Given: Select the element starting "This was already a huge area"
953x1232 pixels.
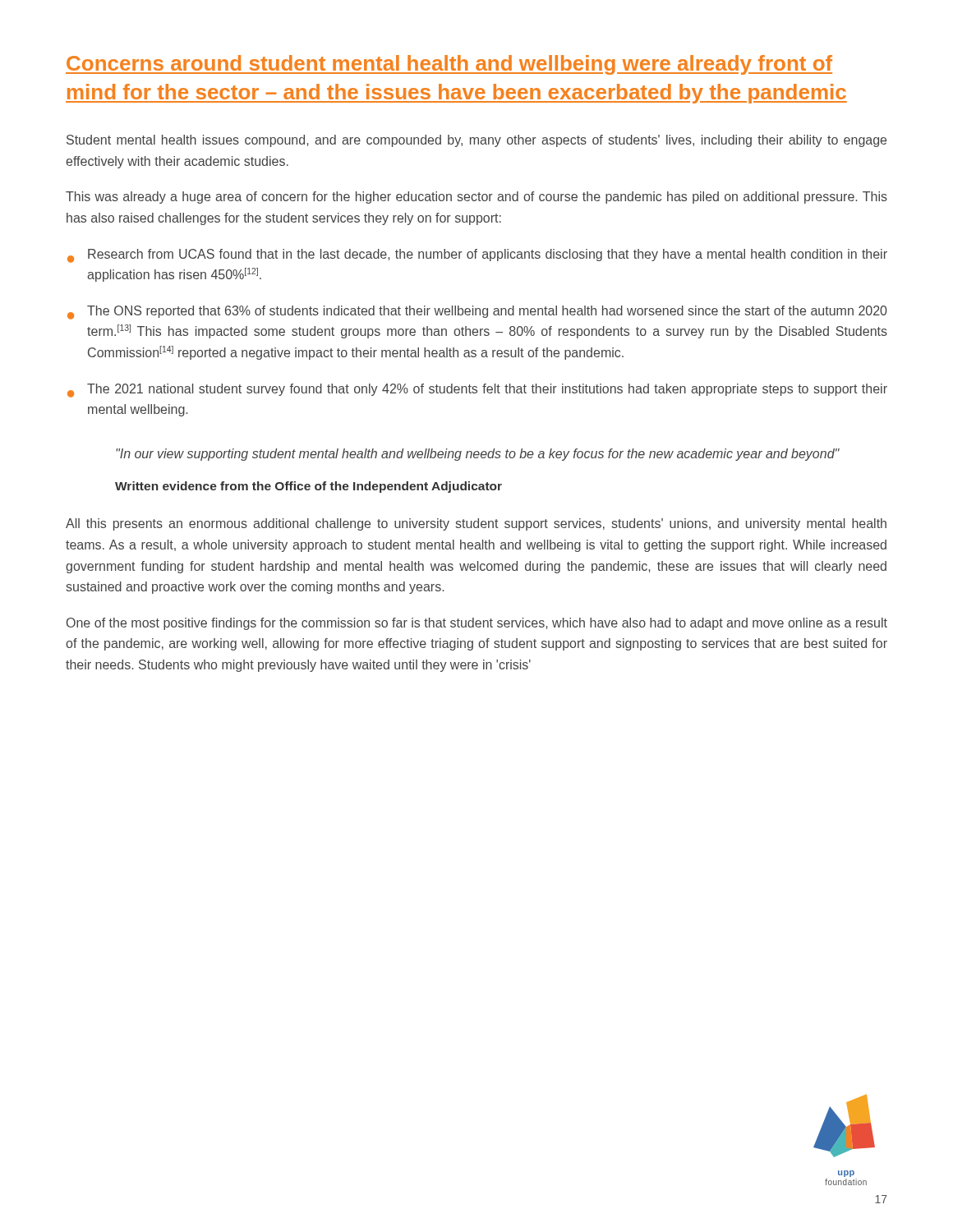Looking at the screenshot, I should point(476,207).
